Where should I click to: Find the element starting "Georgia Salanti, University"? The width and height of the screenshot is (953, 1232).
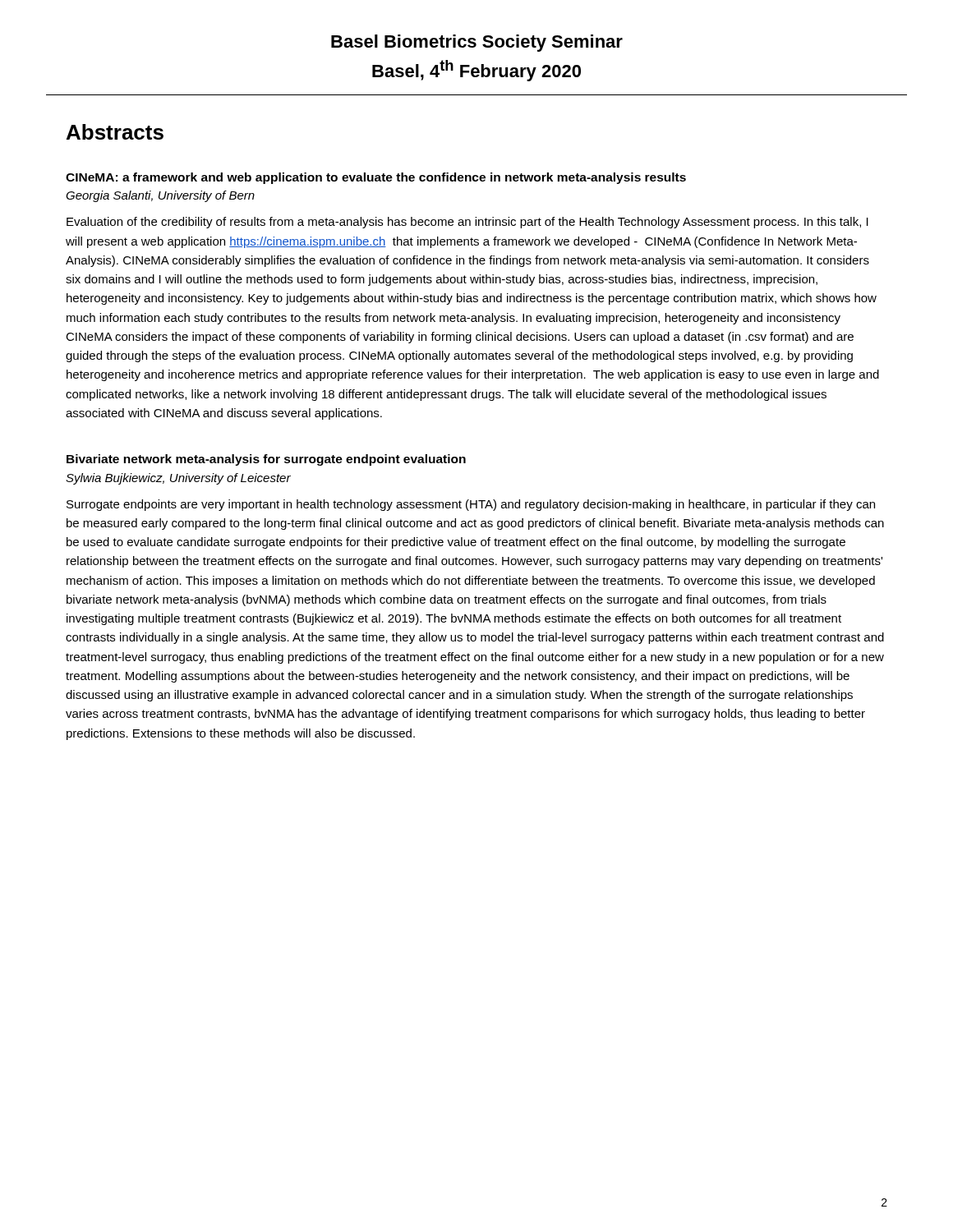[x=160, y=195]
